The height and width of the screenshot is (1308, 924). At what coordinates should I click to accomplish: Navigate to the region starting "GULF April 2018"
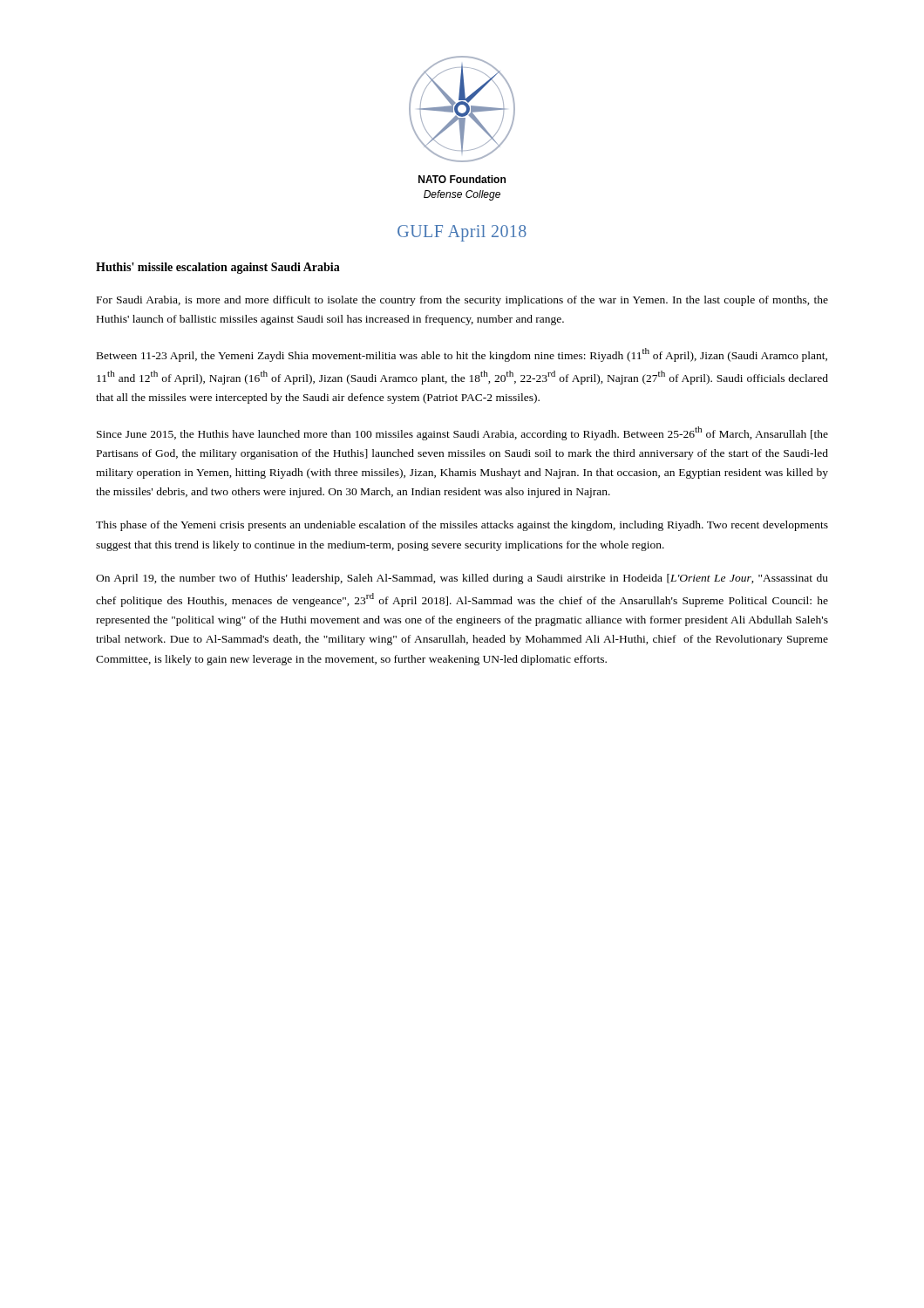(x=462, y=231)
